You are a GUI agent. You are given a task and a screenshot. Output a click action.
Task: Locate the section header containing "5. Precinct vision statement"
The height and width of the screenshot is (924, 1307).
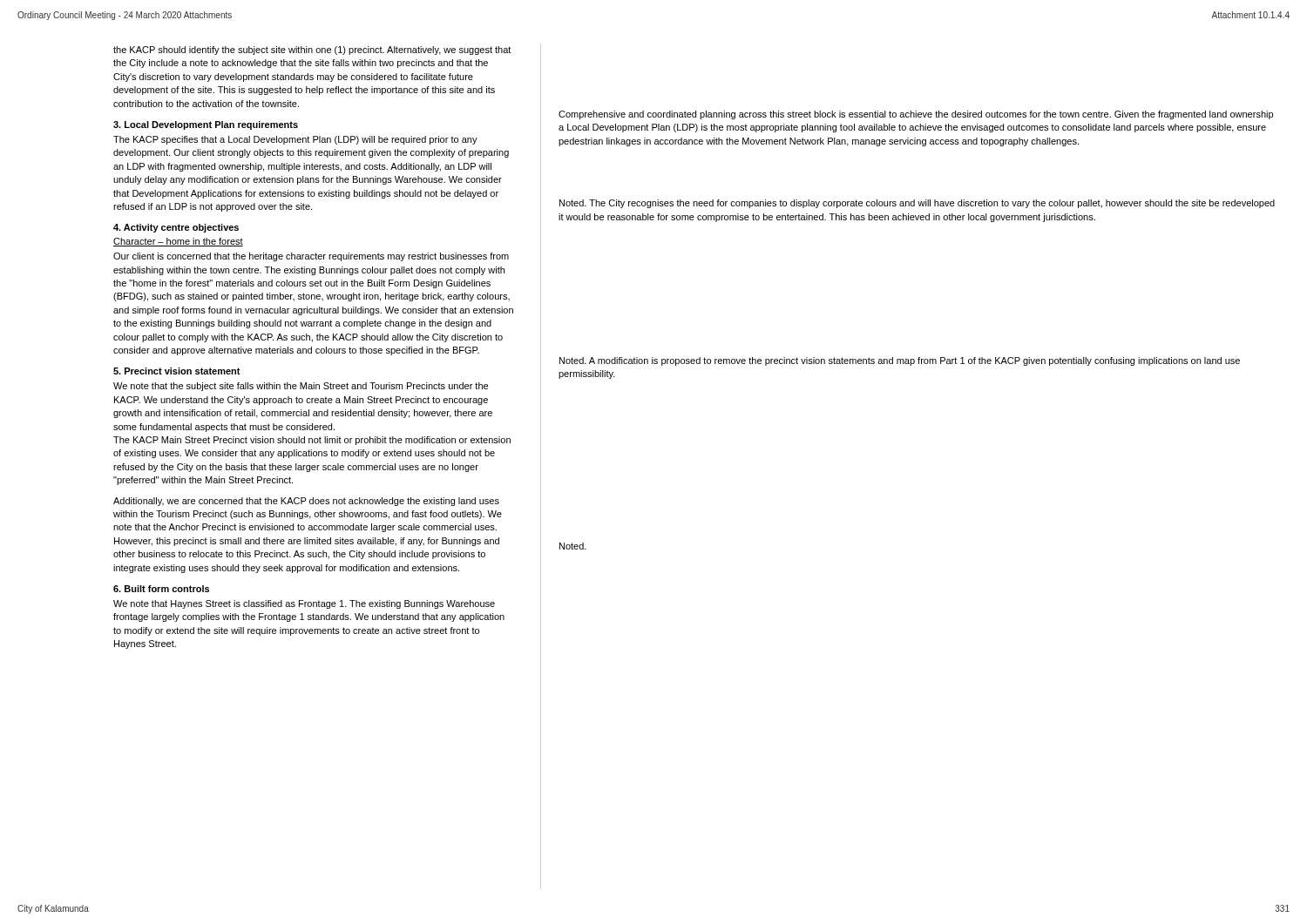click(x=177, y=371)
